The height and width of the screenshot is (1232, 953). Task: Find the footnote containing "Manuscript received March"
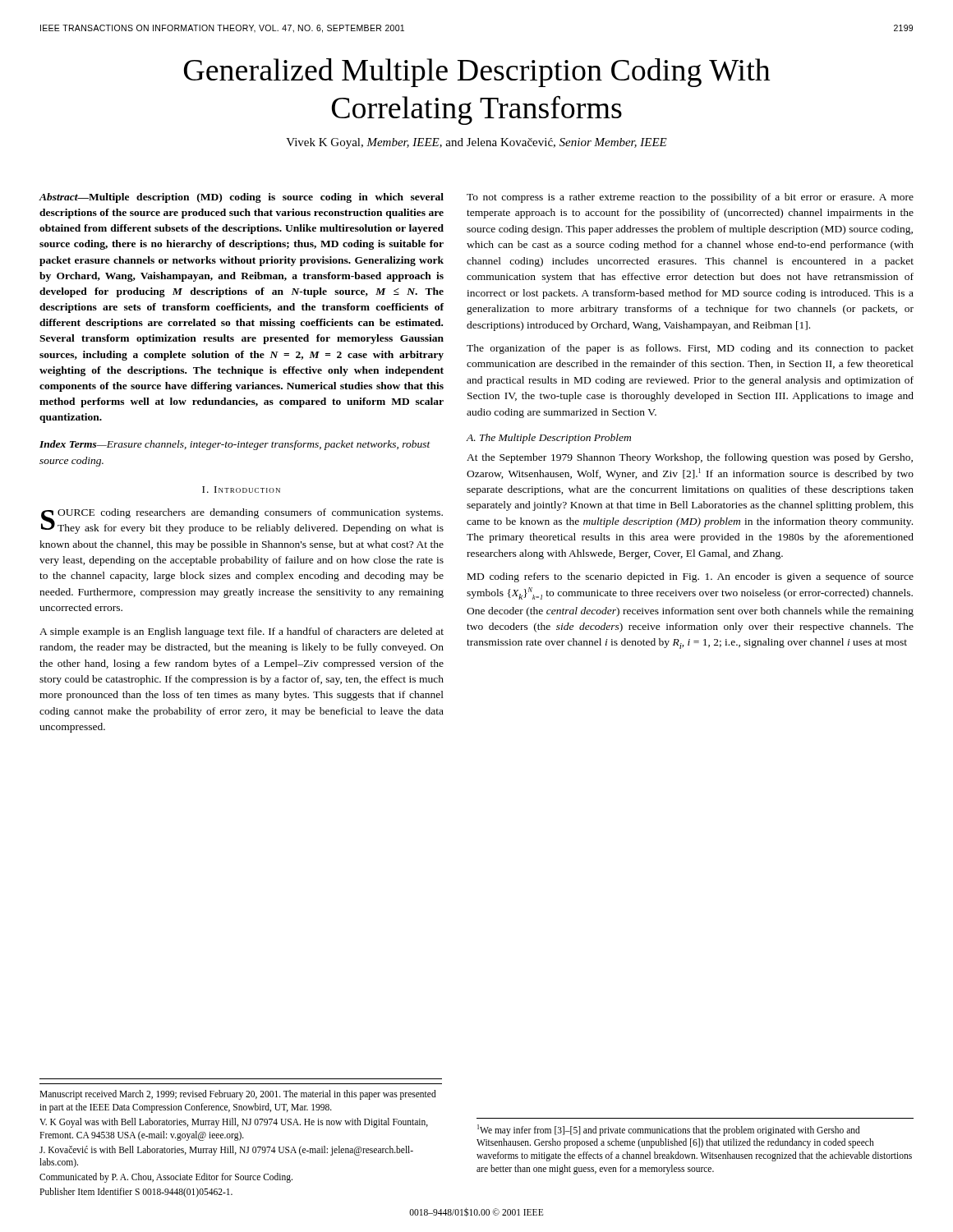pyautogui.click(x=241, y=1141)
